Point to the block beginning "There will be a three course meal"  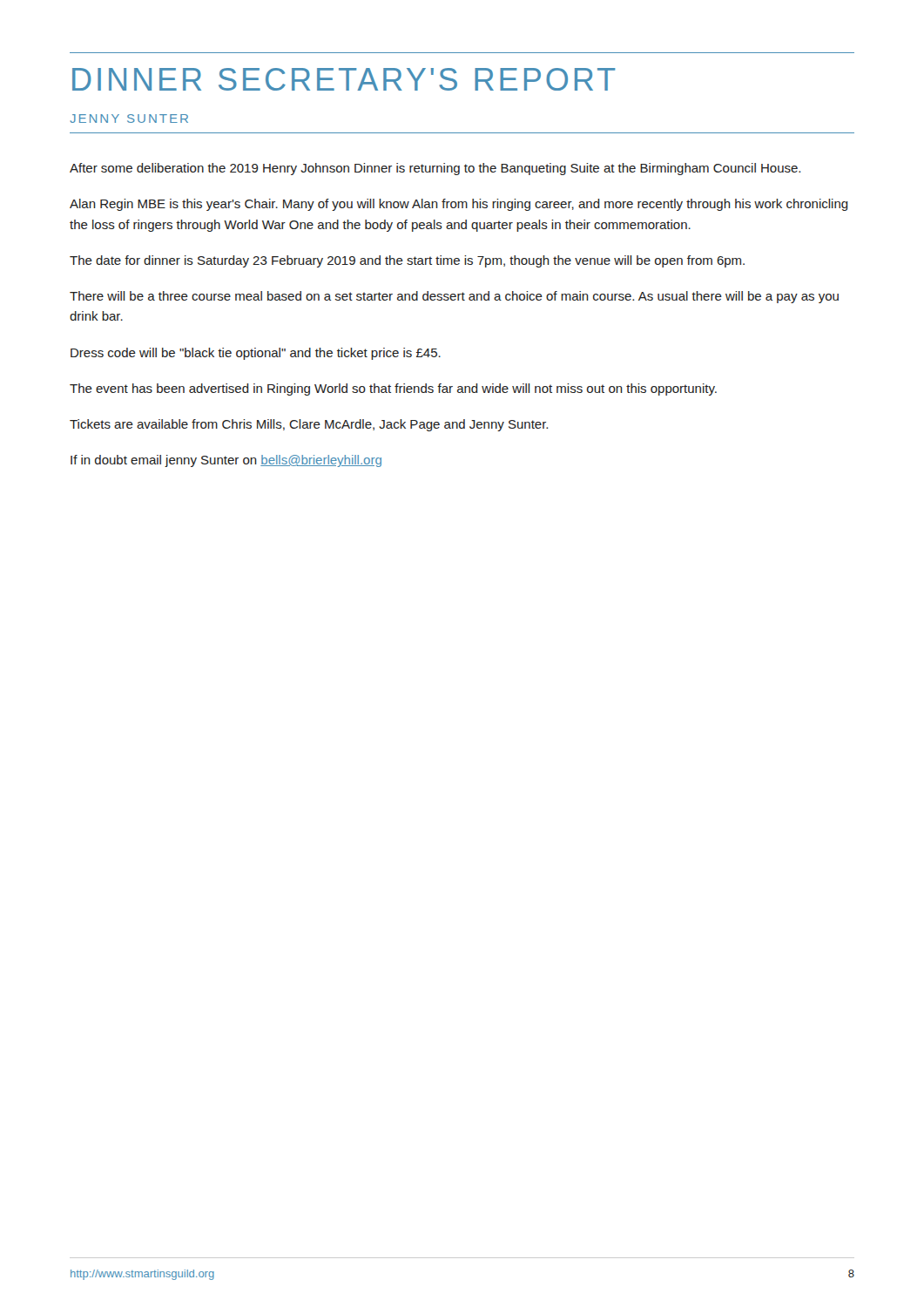[x=455, y=306]
